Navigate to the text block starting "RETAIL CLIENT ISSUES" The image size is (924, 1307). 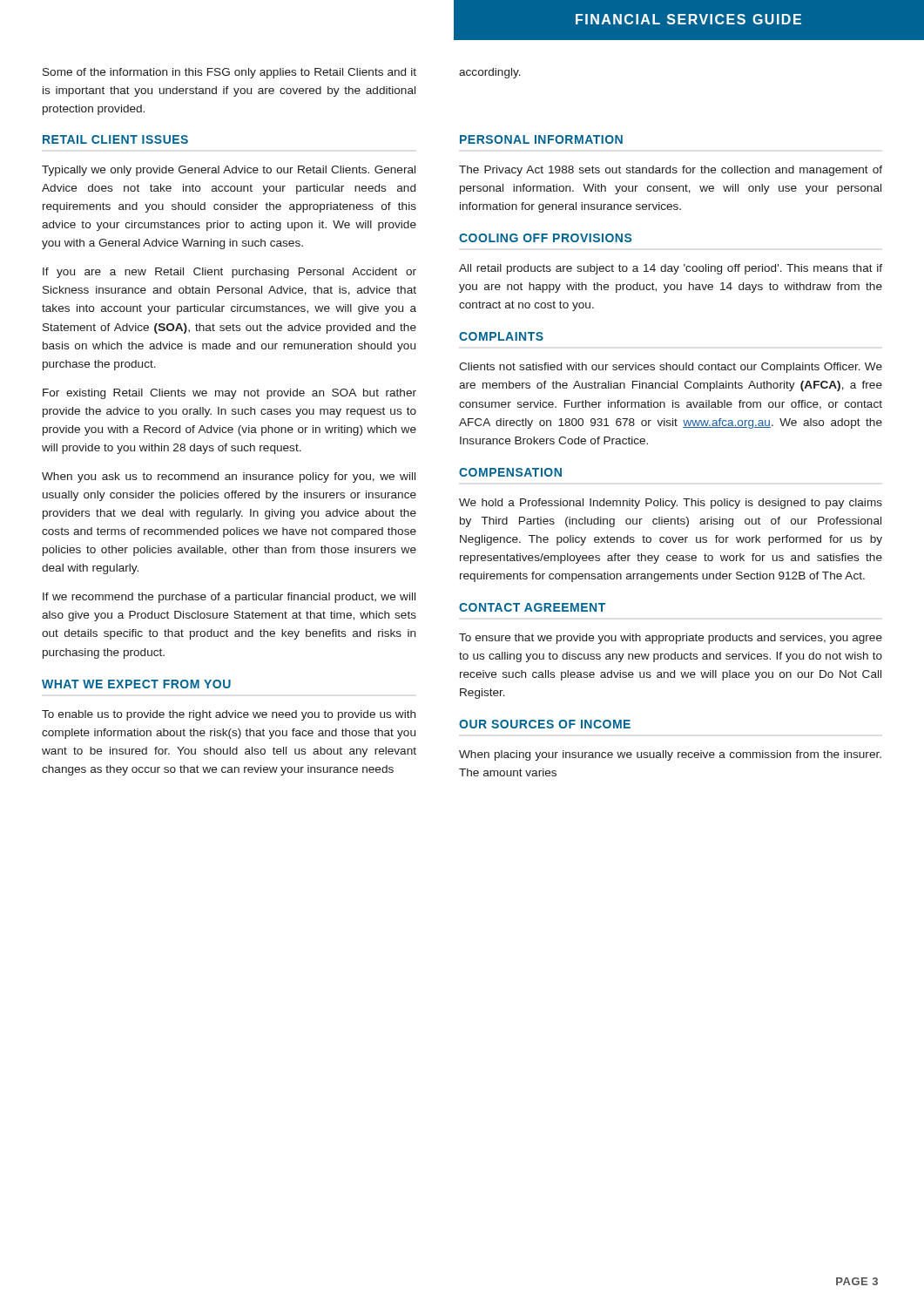tap(115, 139)
